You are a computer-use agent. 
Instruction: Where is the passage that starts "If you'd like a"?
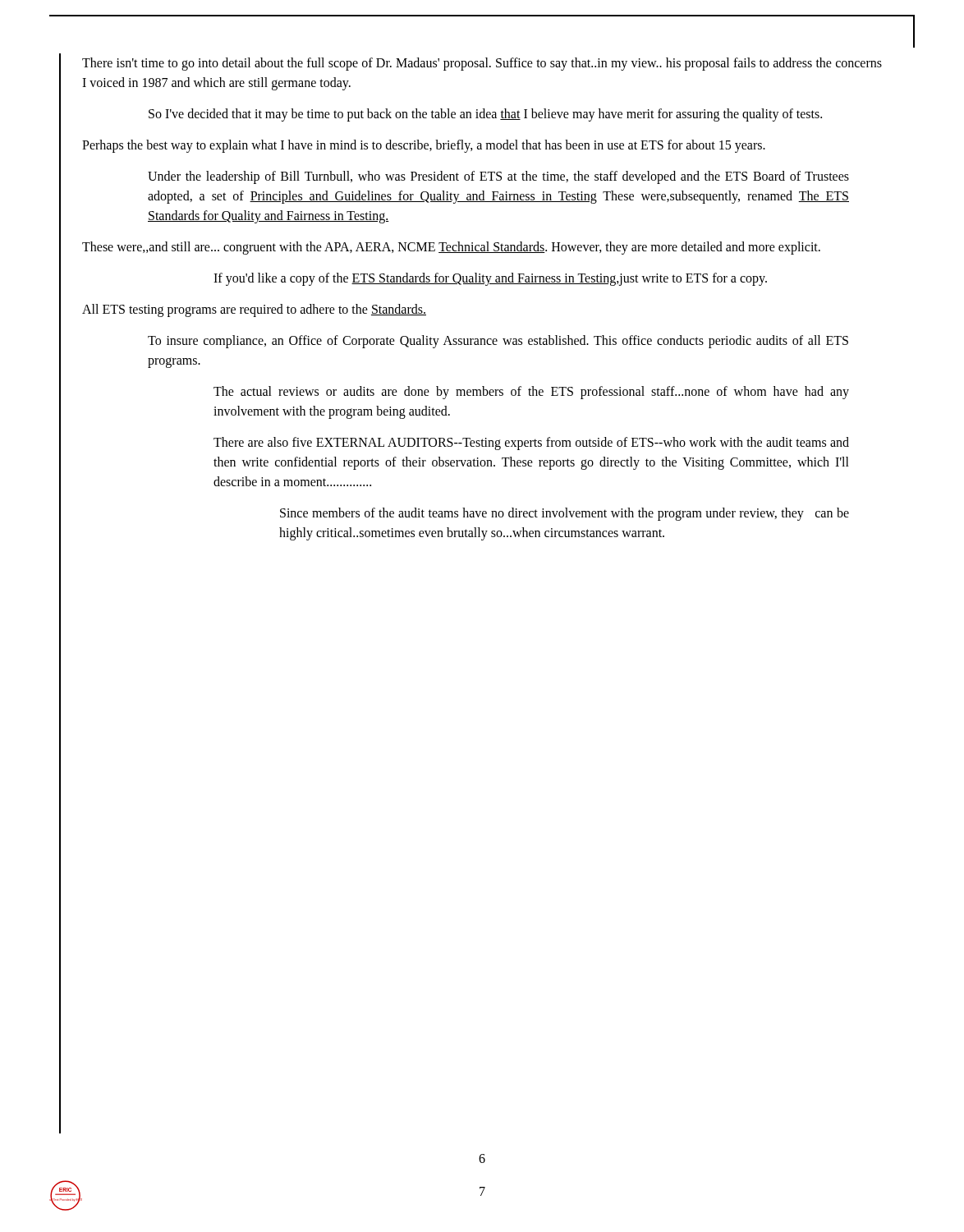[491, 278]
